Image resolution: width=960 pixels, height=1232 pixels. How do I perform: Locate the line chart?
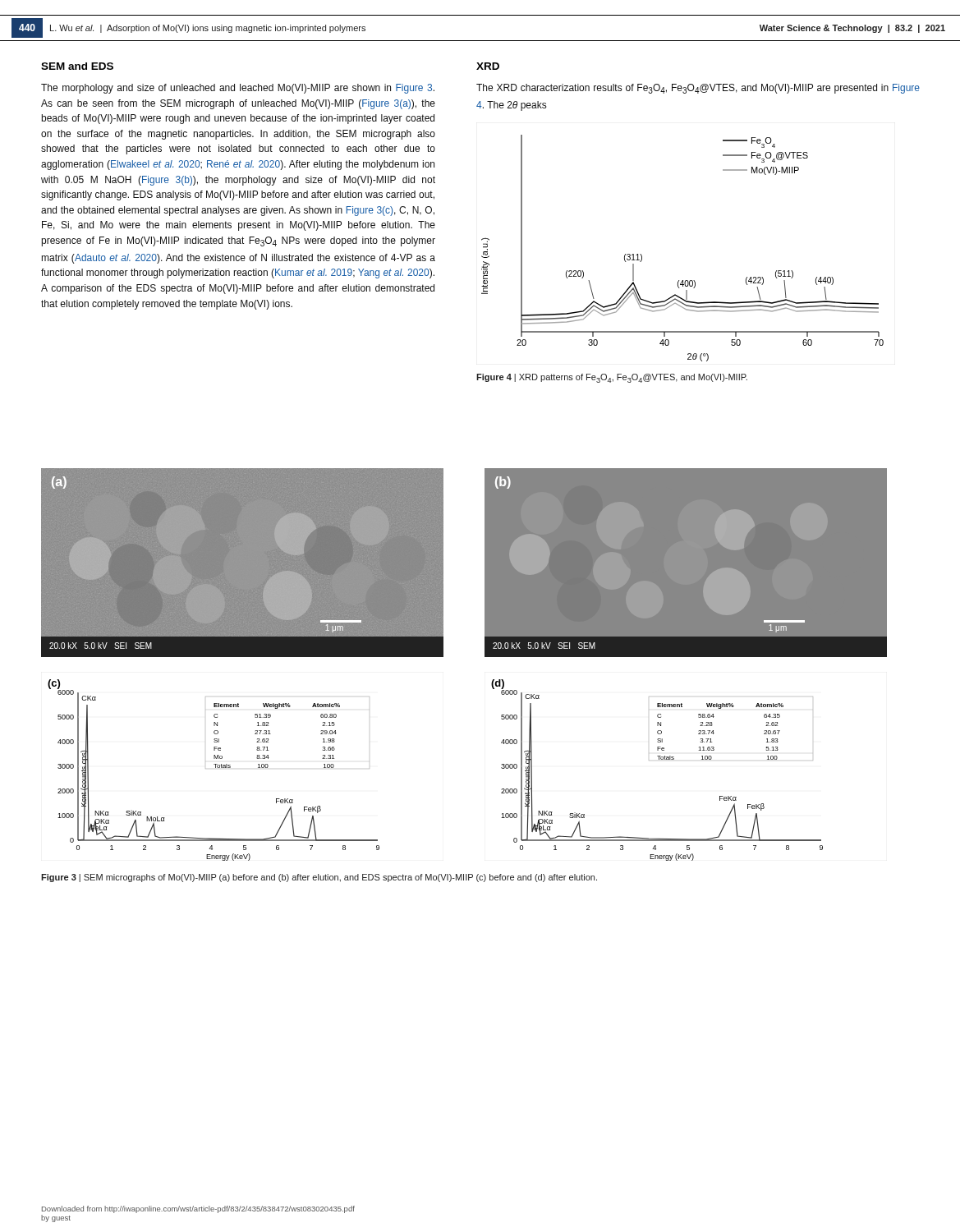point(686,246)
